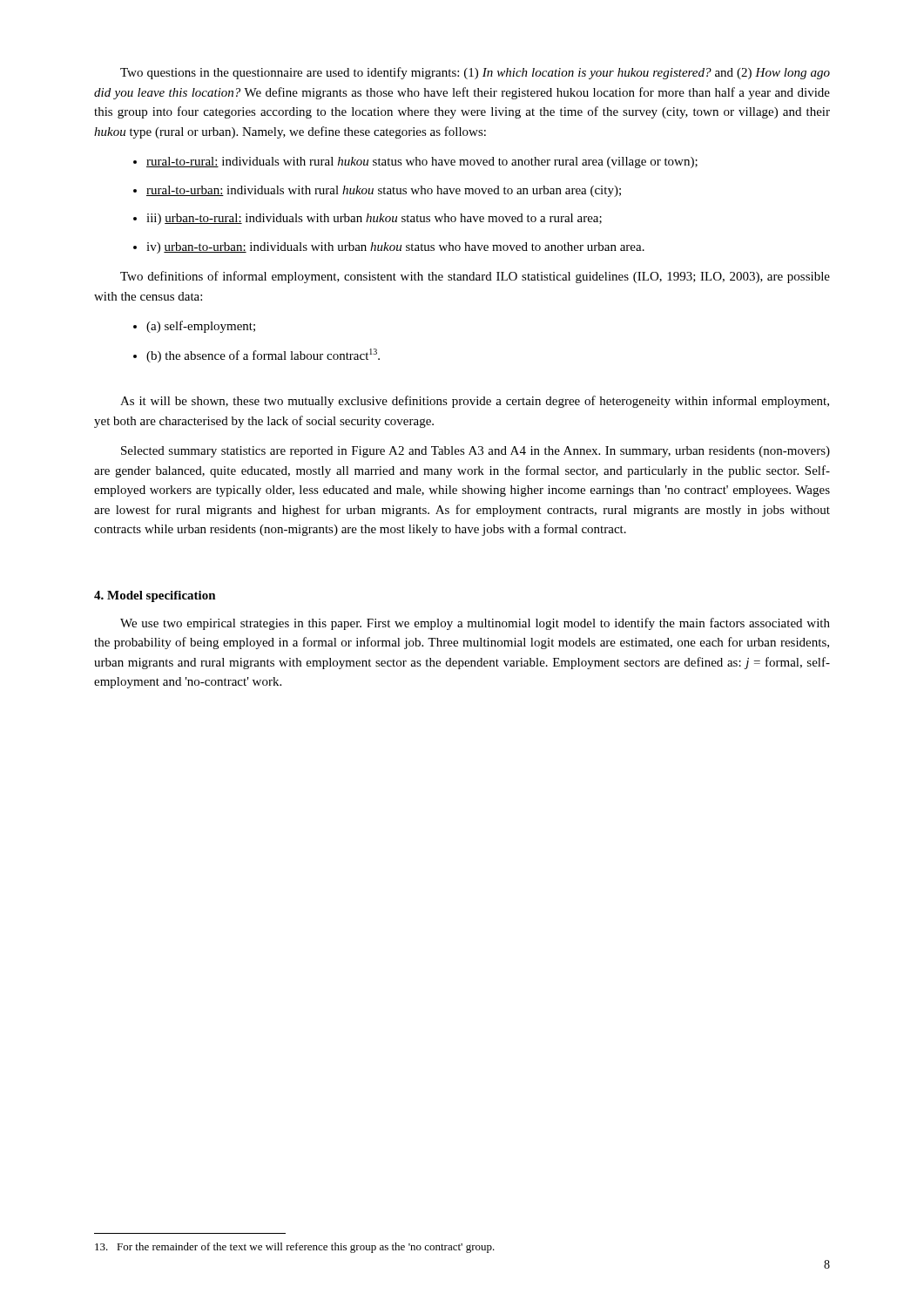Click the passage that begins "We use two empirical strategies in"
The image size is (924, 1307).
(x=462, y=652)
